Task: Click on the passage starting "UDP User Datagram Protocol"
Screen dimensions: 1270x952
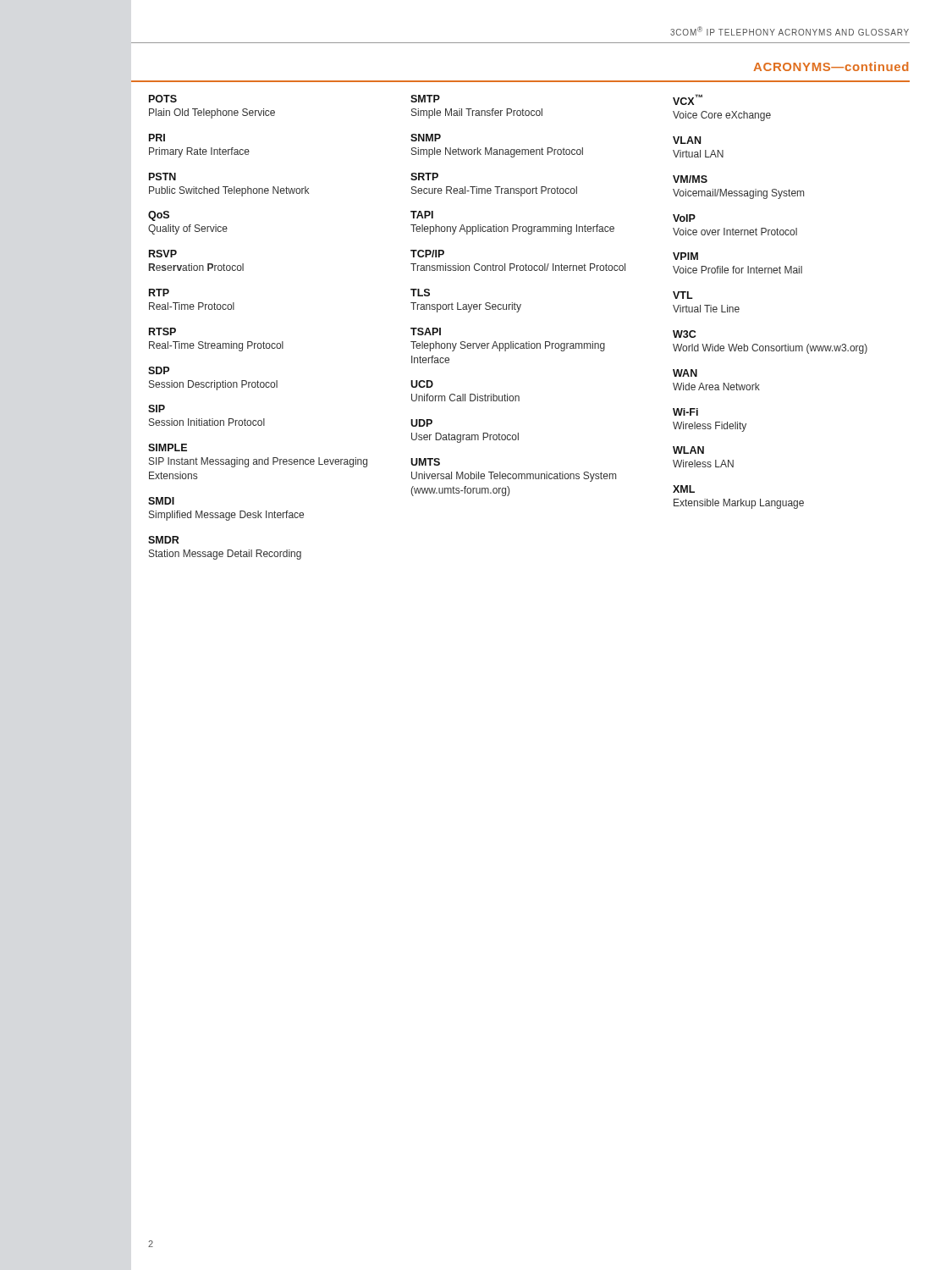Action: tap(529, 431)
